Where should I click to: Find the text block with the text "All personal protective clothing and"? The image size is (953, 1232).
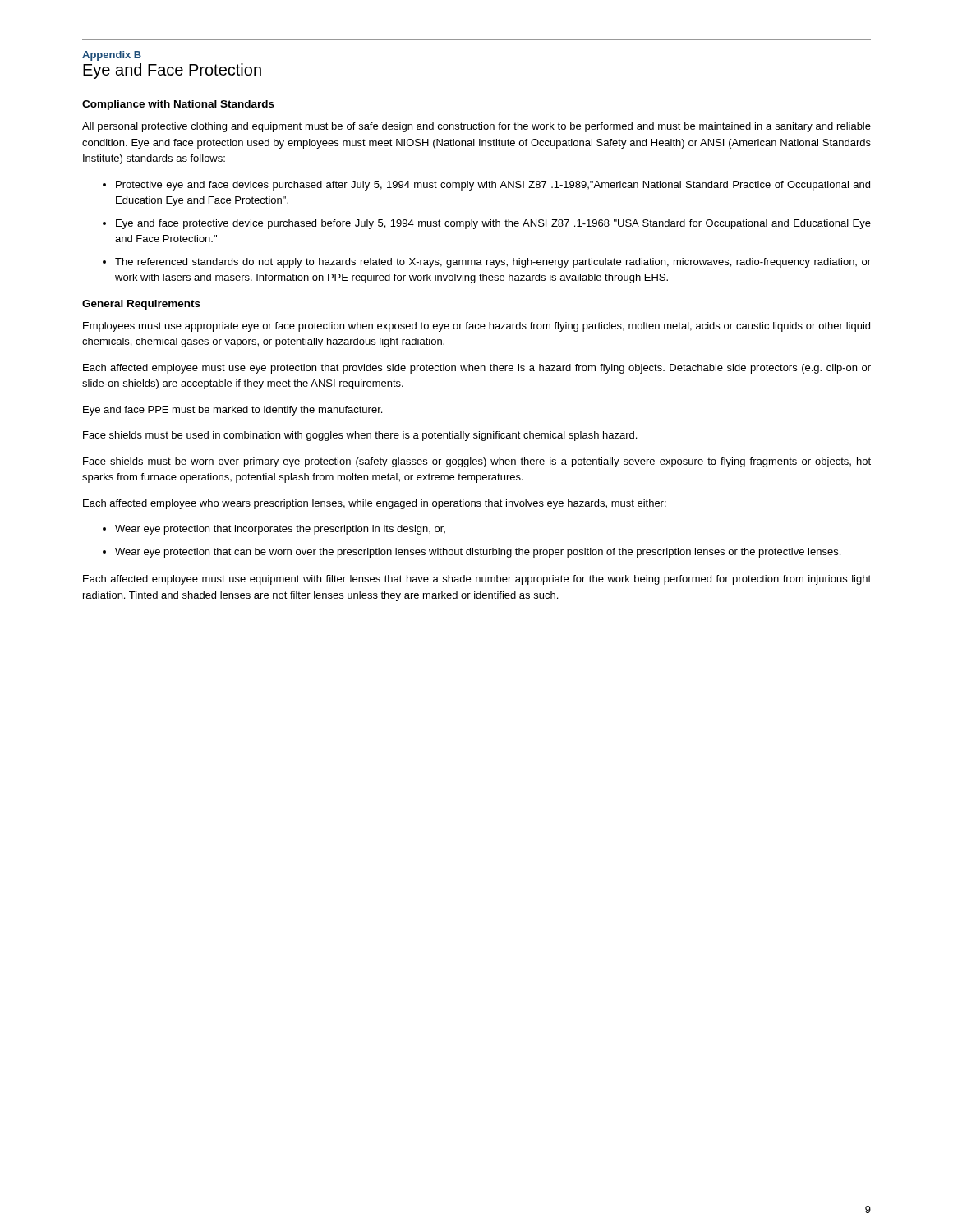[x=476, y=142]
